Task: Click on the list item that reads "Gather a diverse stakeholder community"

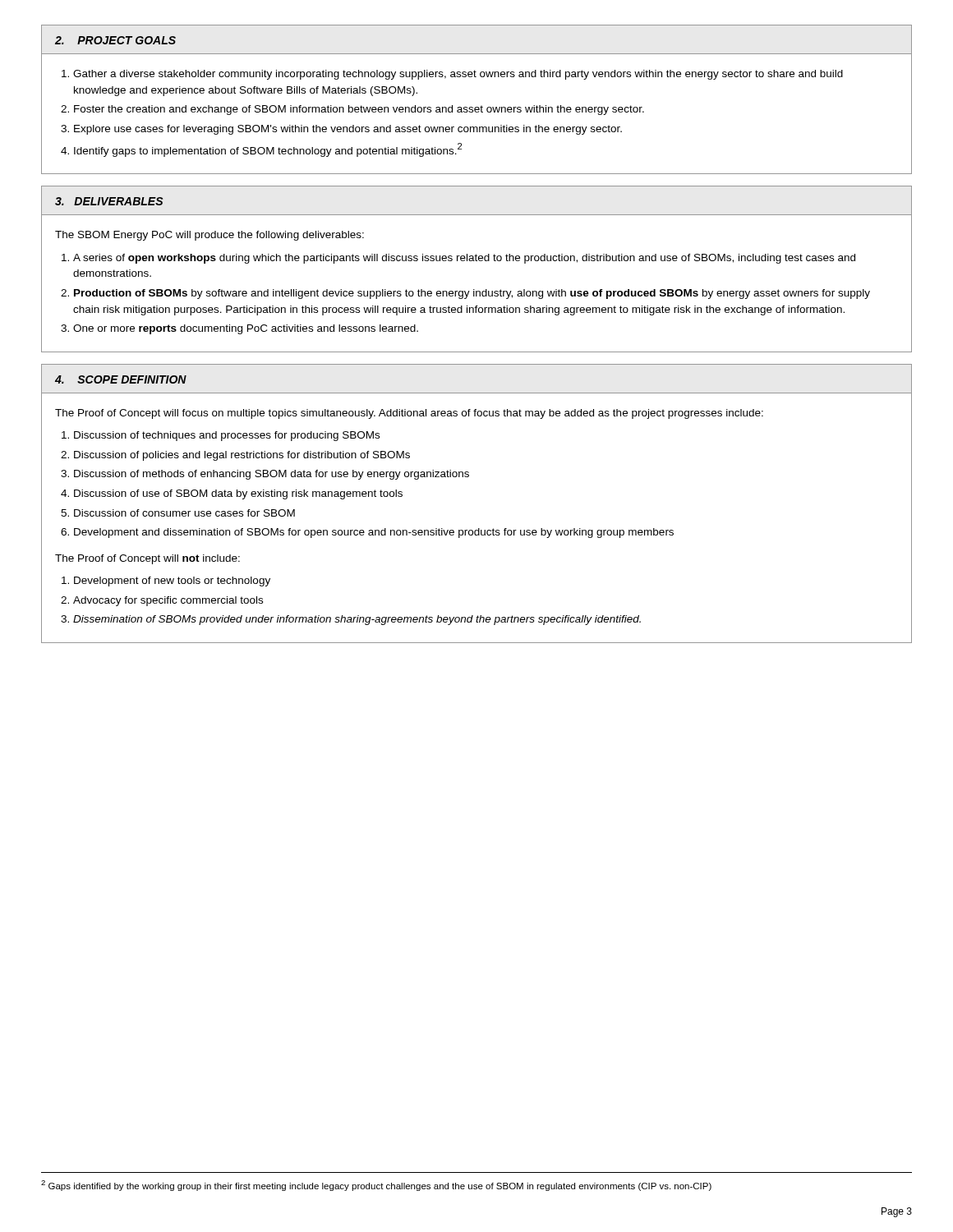Action: click(x=458, y=82)
